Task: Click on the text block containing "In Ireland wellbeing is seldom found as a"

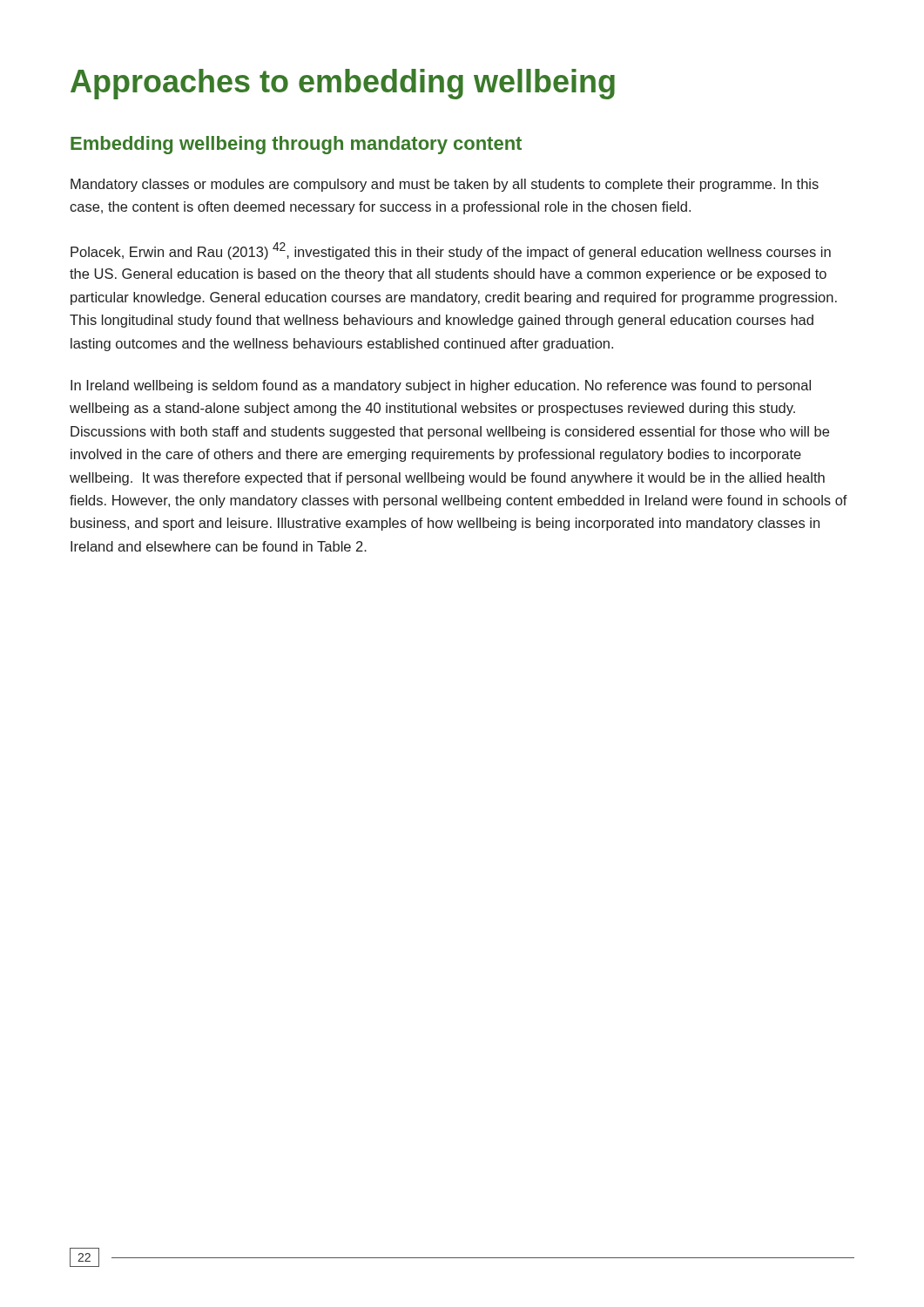Action: tap(458, 466)
